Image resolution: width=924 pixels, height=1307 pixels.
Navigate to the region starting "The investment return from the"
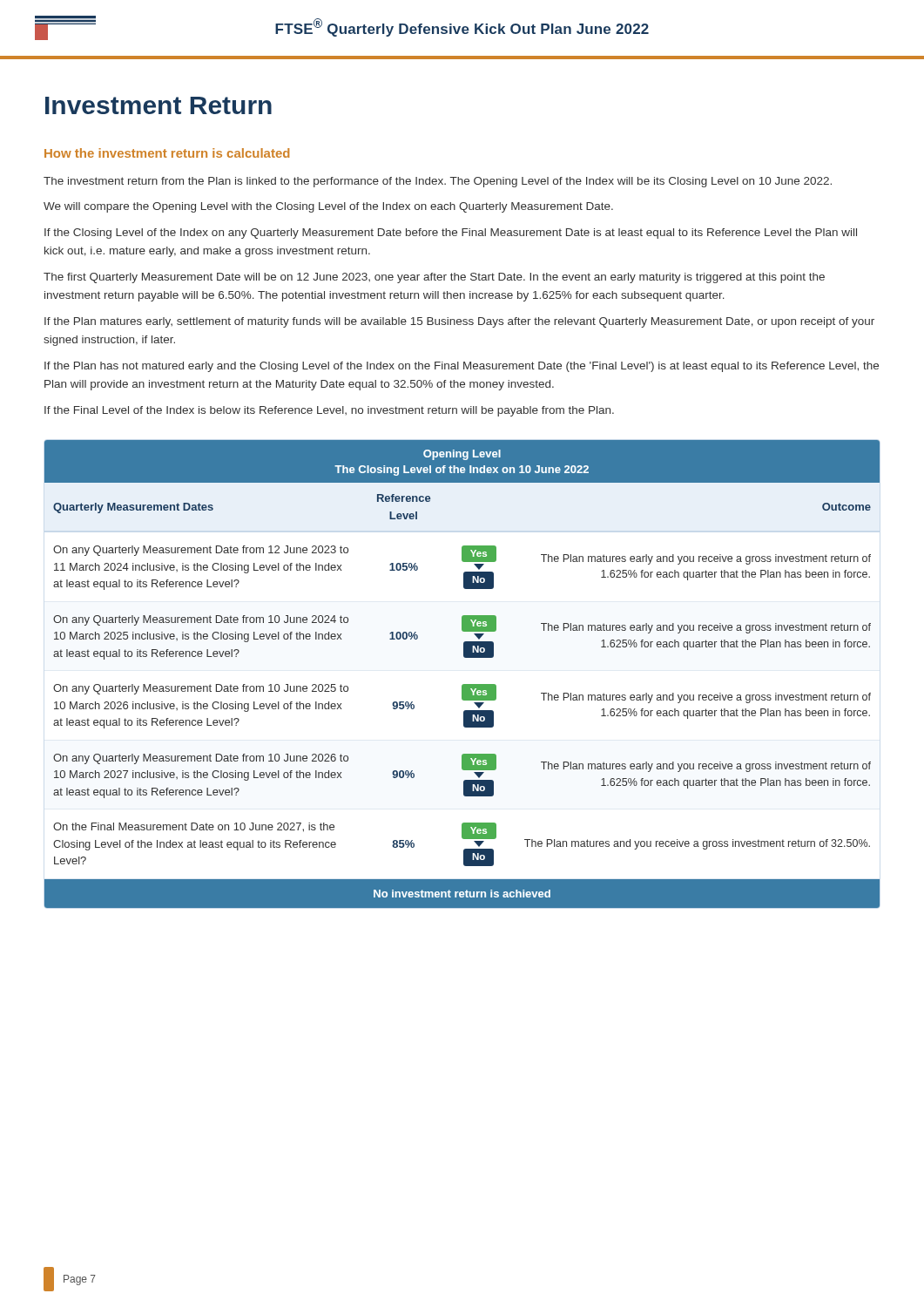[x=438, y=180]
